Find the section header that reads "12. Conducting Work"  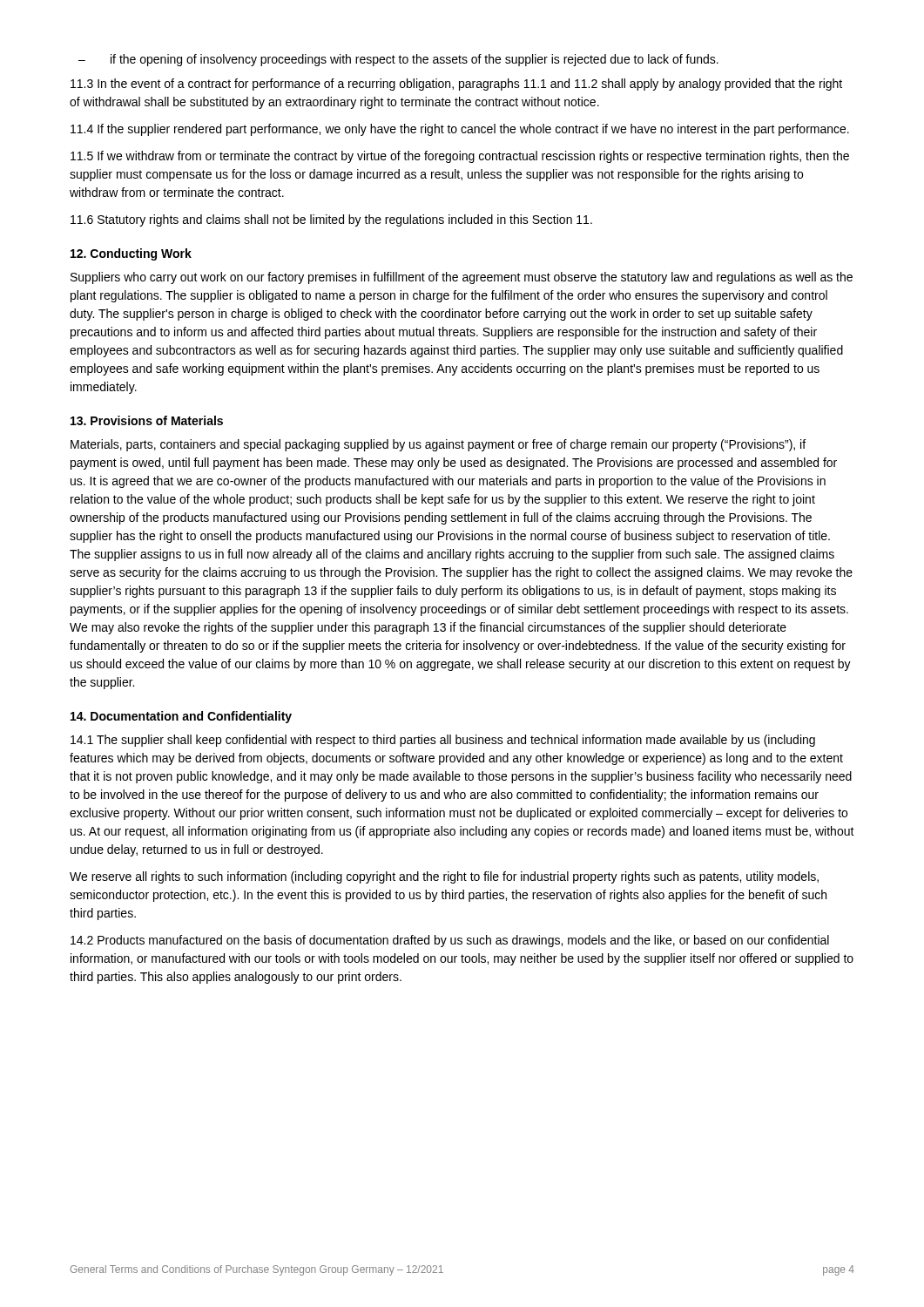tap(131, 254)
